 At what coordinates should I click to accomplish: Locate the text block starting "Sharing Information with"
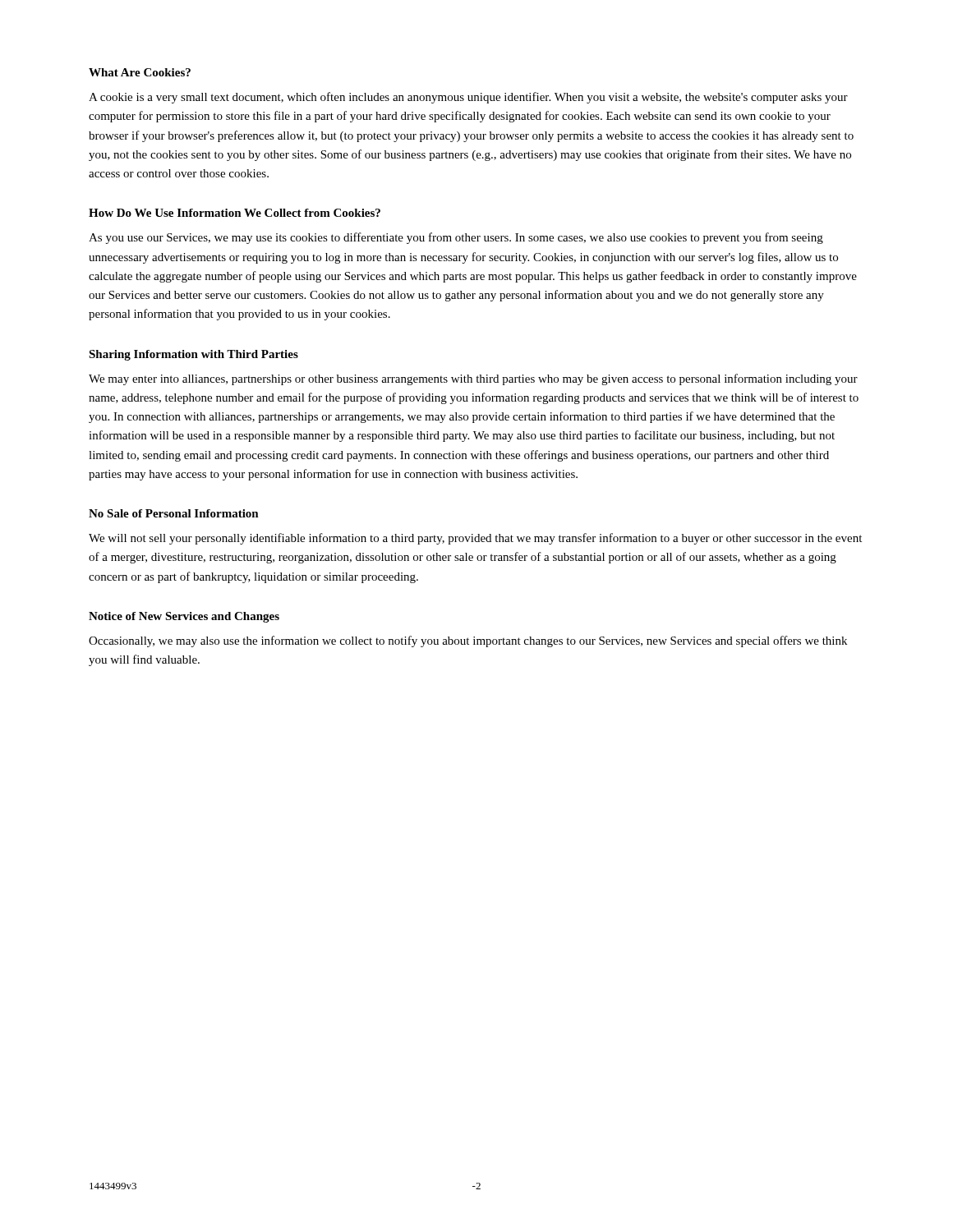click(193, 354)
